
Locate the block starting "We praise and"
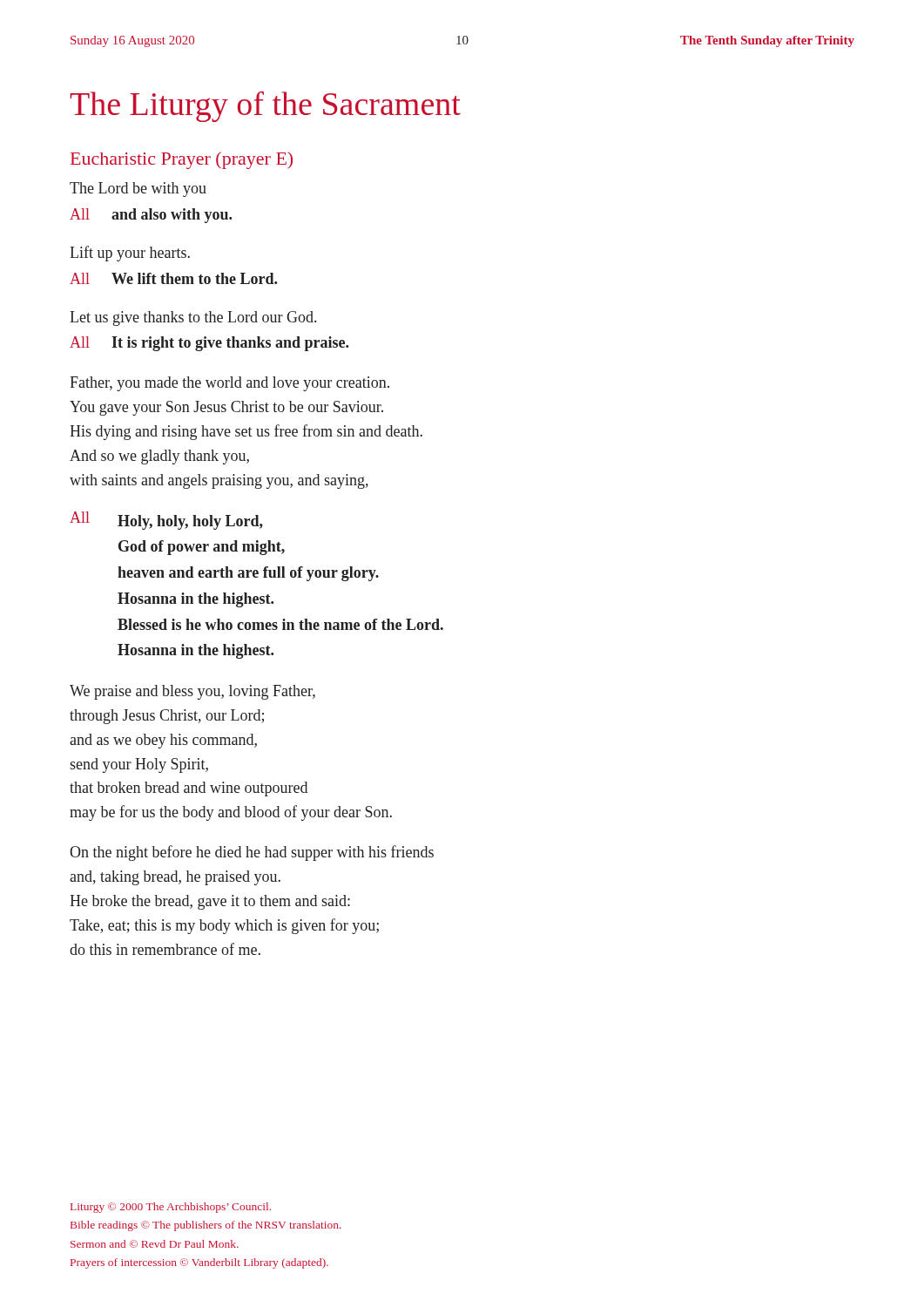point(192,692)
